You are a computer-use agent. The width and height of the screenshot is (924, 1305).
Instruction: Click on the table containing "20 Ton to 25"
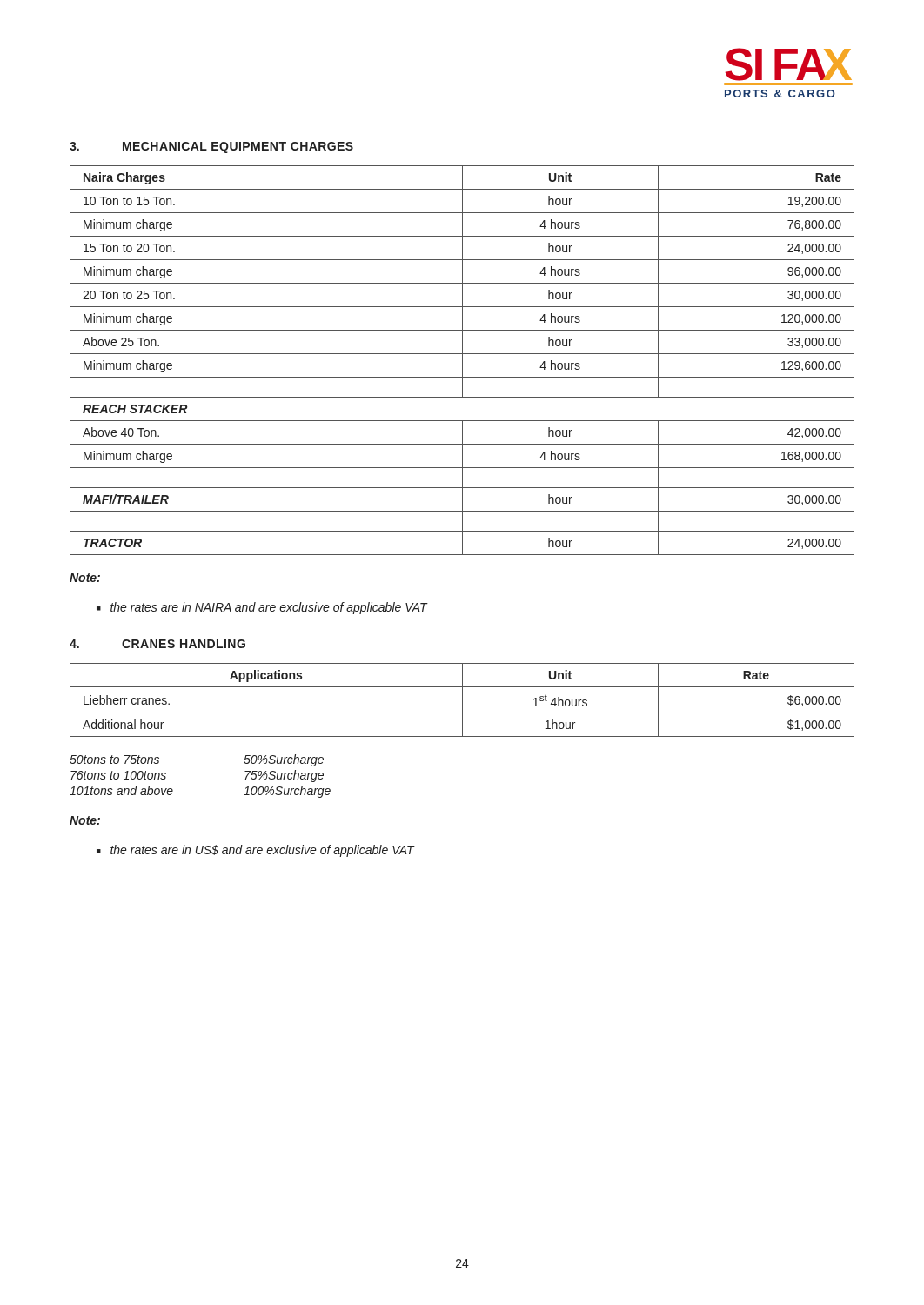(x=462, y=360)
